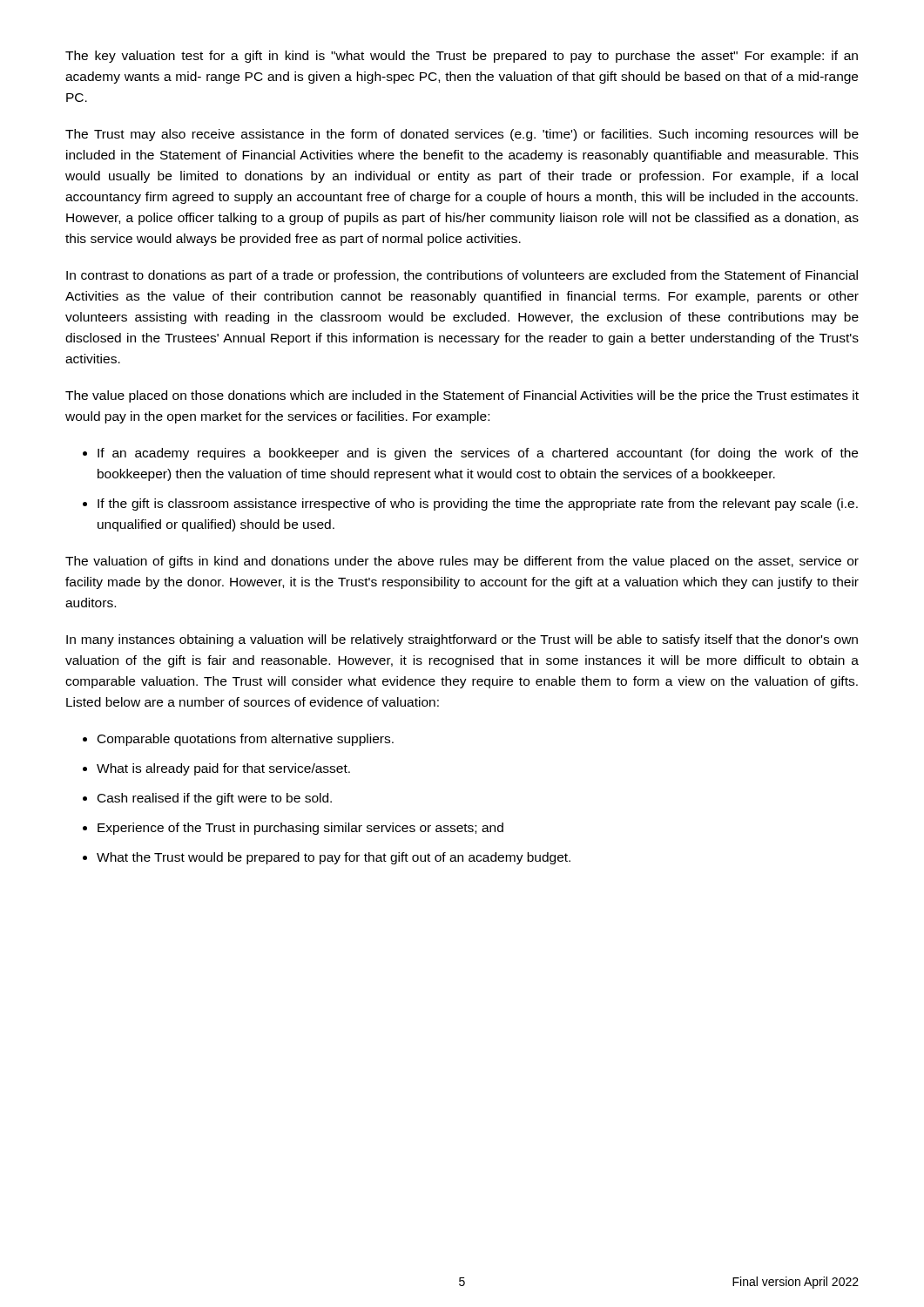Find the text block starting "The value placed"
The width and height of the screenshot is (924, 1307).
[462, 406]
